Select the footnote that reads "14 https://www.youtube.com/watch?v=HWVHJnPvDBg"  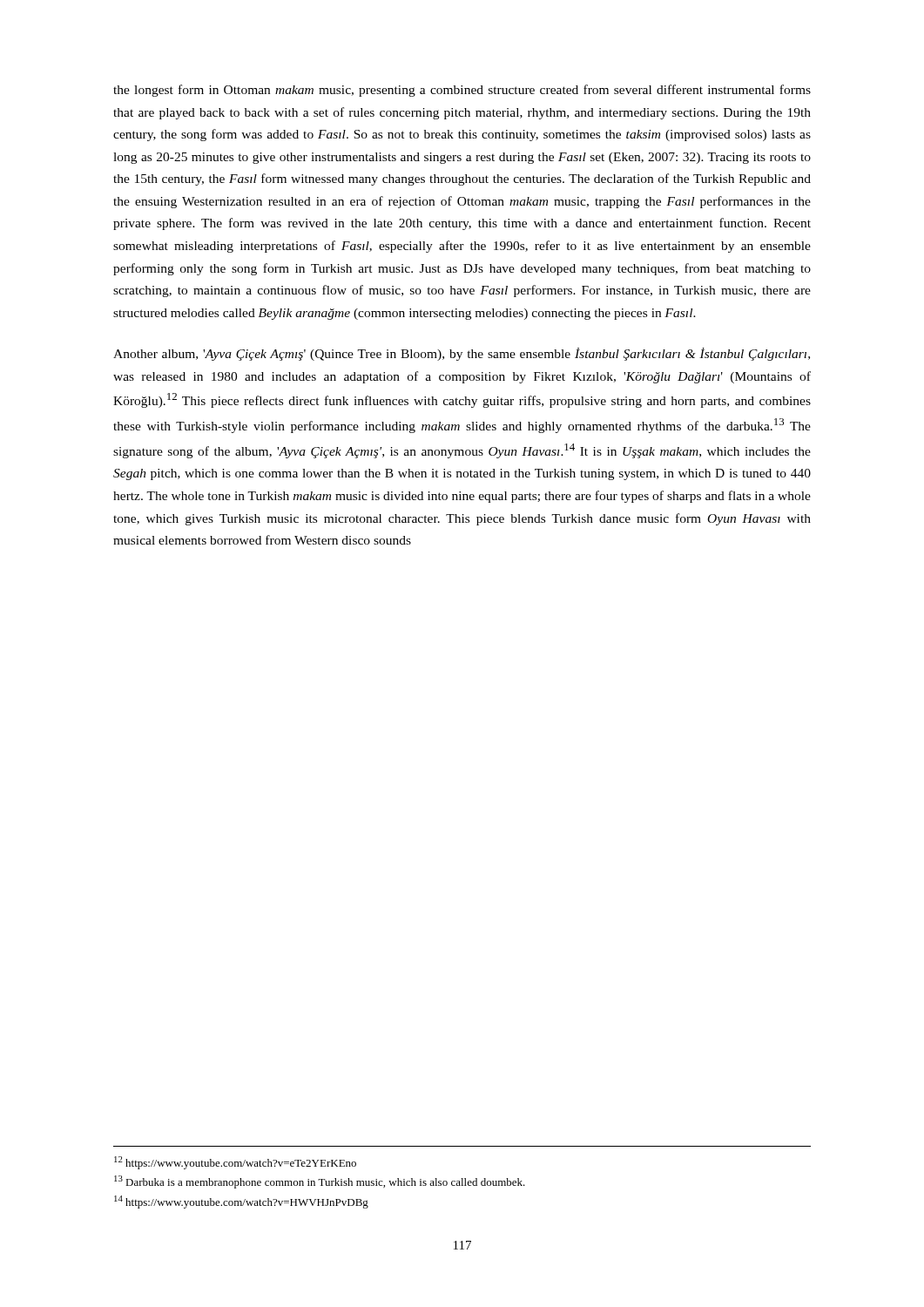coord(241,1201)
